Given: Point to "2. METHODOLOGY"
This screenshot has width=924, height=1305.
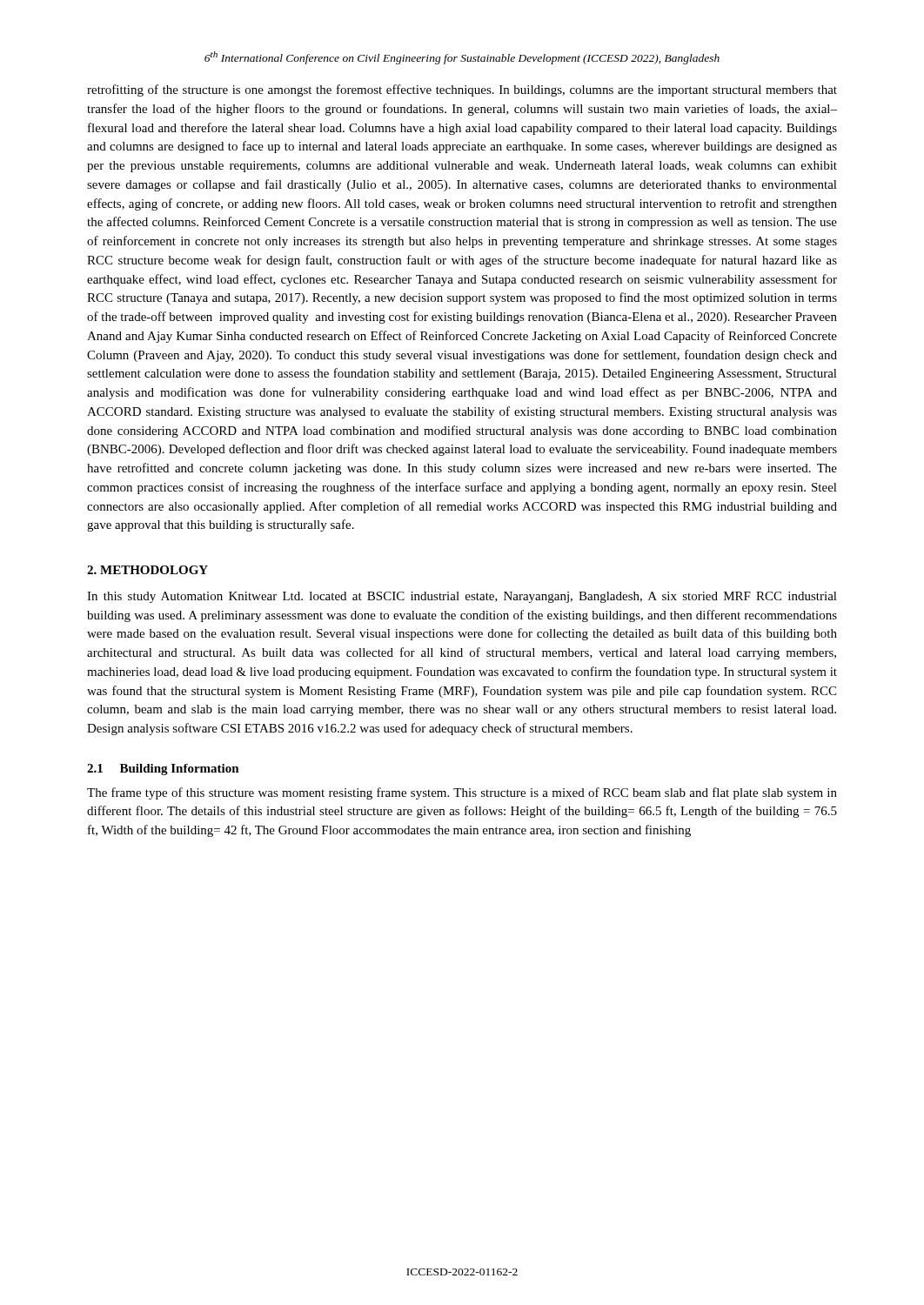Looking at the screenshot, I should (x=148, y=570).
